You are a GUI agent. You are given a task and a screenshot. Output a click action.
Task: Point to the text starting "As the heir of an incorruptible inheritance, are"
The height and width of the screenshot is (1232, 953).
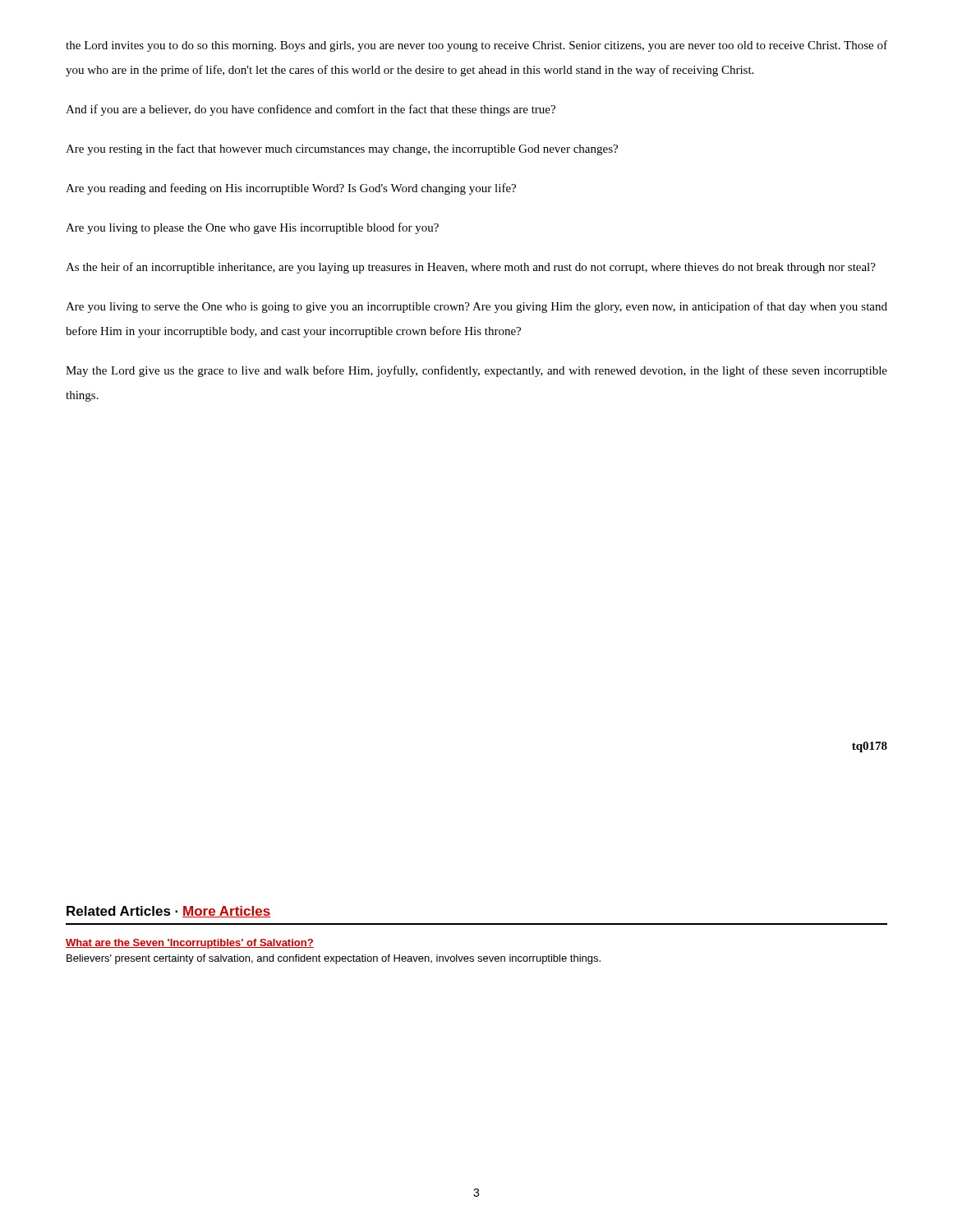pyautogui.click(x=471, y=267)
